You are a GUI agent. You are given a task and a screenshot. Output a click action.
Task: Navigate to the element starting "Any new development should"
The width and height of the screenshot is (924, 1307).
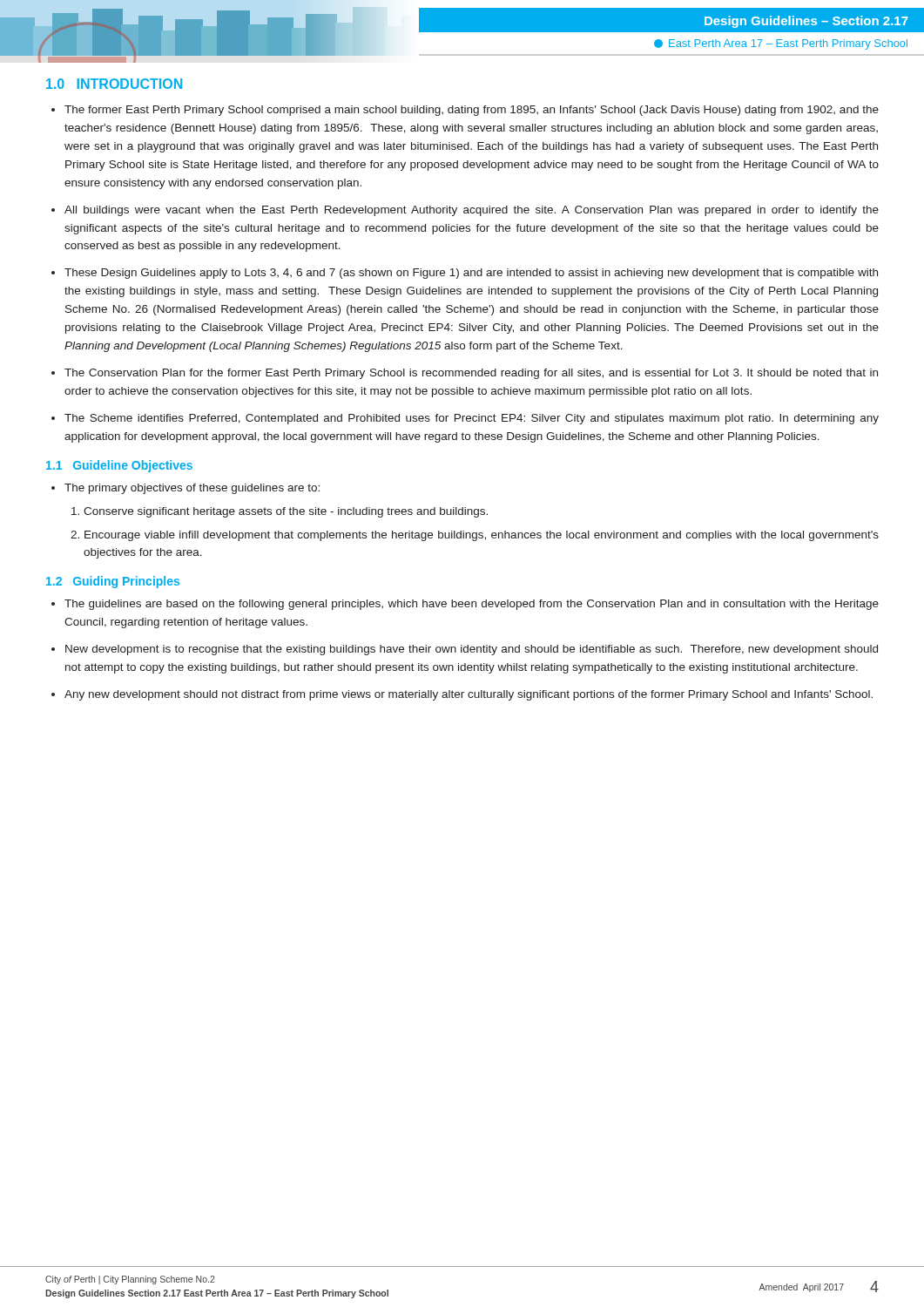click(469, 694)
